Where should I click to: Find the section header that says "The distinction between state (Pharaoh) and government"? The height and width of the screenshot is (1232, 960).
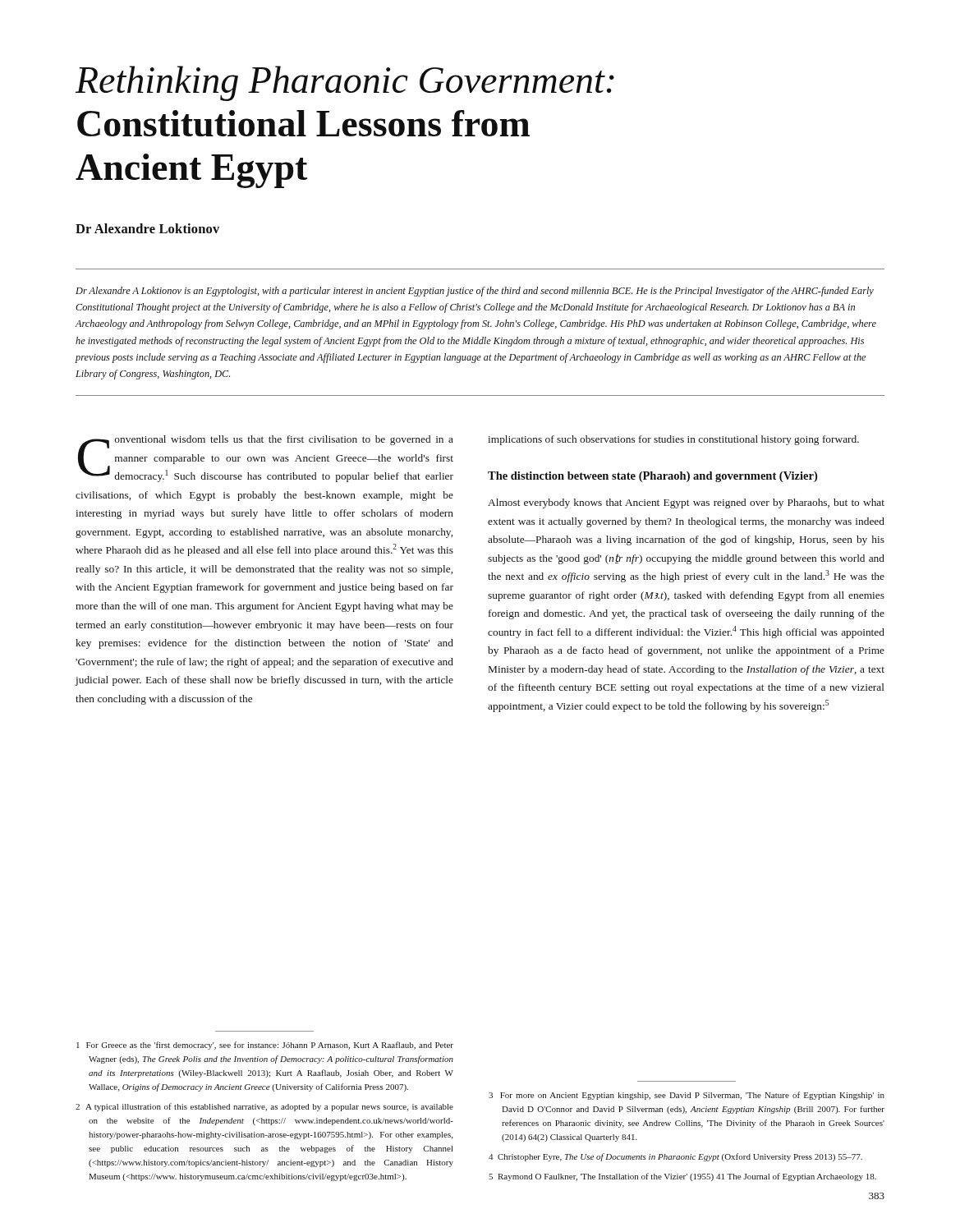pyautogui.click(x=653, y=475)
